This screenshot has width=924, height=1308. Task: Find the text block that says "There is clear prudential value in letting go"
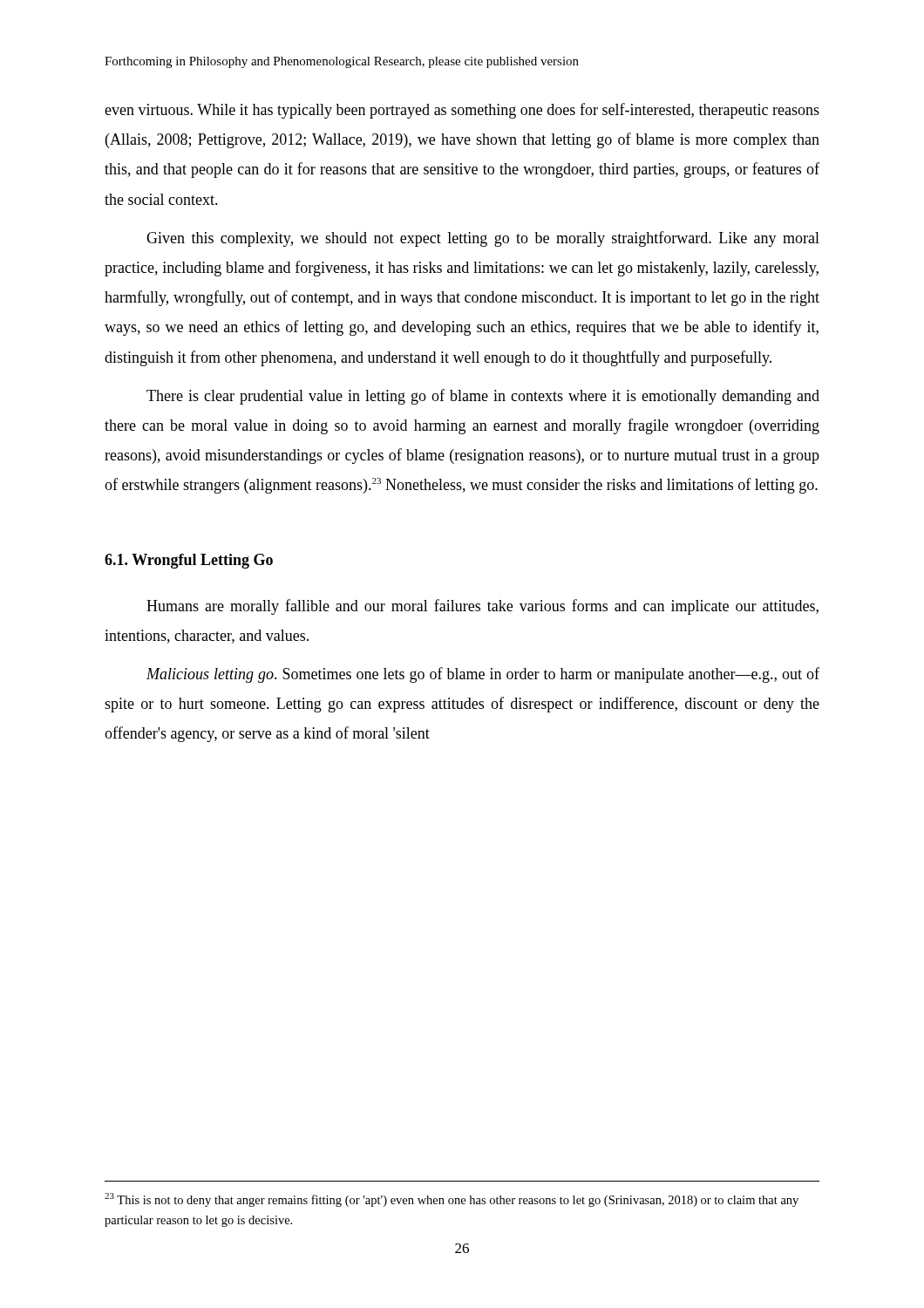[x=462, y=440]
